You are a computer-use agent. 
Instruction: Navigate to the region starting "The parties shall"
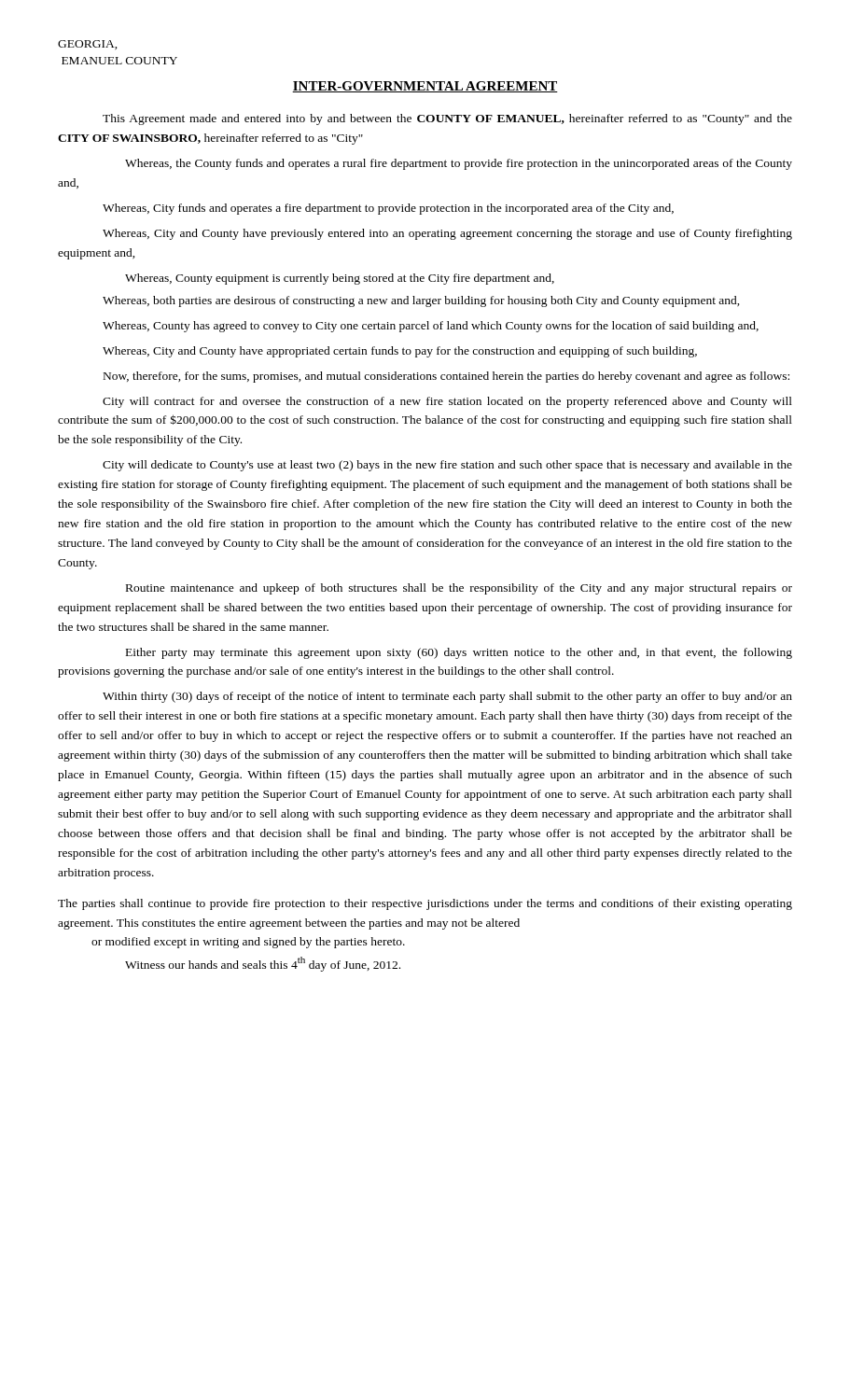425,912
